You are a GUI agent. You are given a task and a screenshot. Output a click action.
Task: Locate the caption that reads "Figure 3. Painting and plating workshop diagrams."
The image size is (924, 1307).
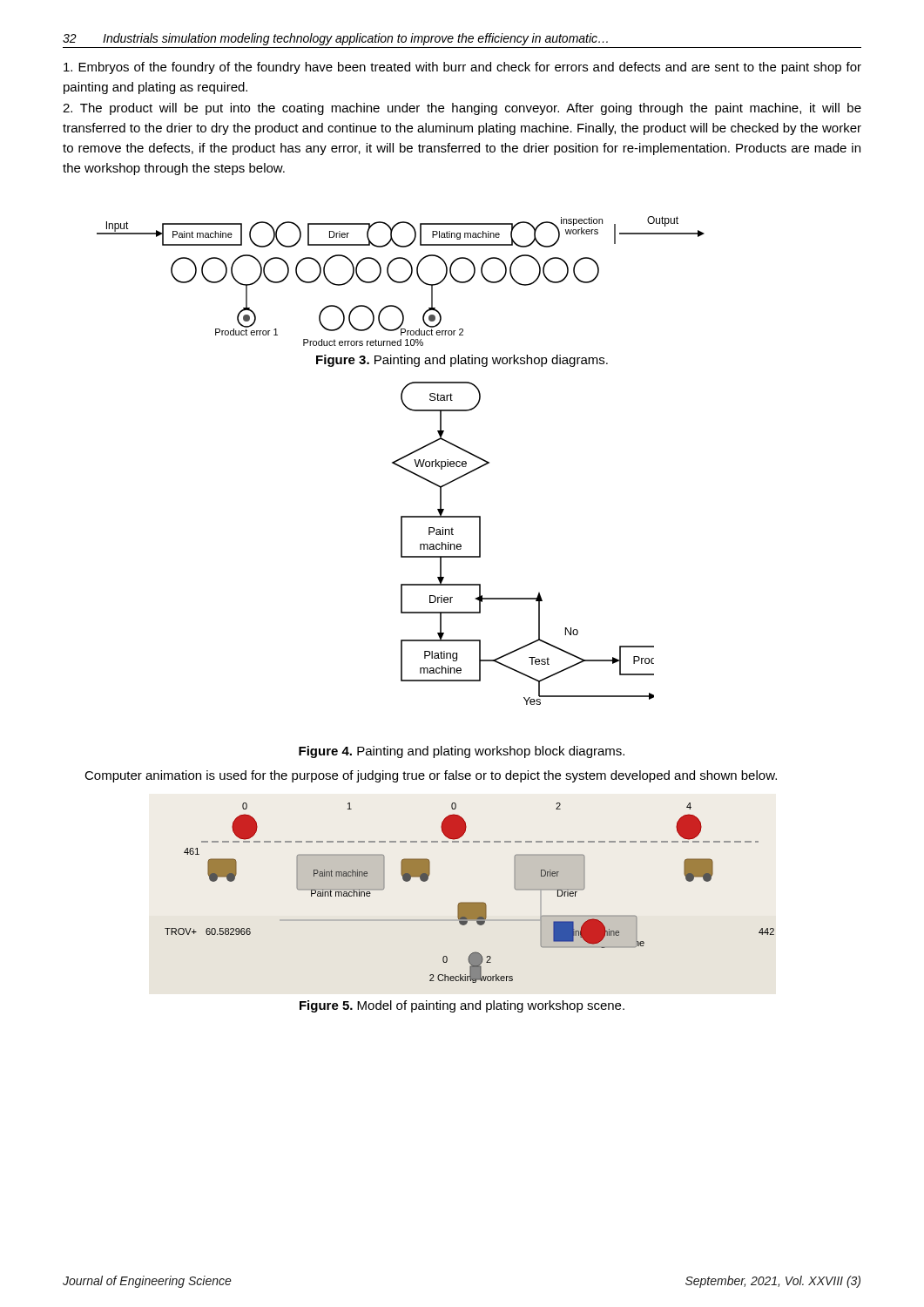click(462, 359)
